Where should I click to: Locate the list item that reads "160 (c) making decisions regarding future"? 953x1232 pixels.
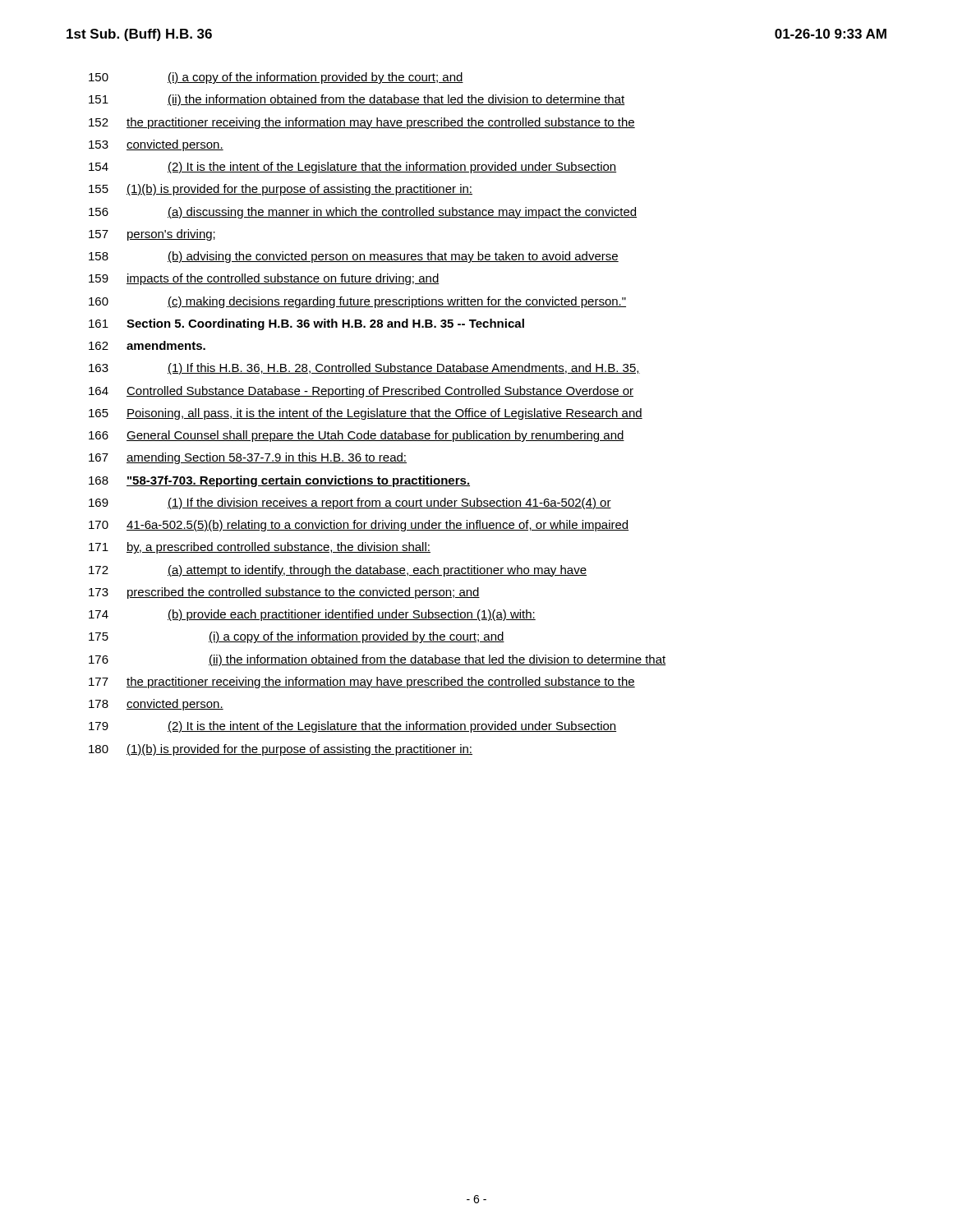[476, 301]
